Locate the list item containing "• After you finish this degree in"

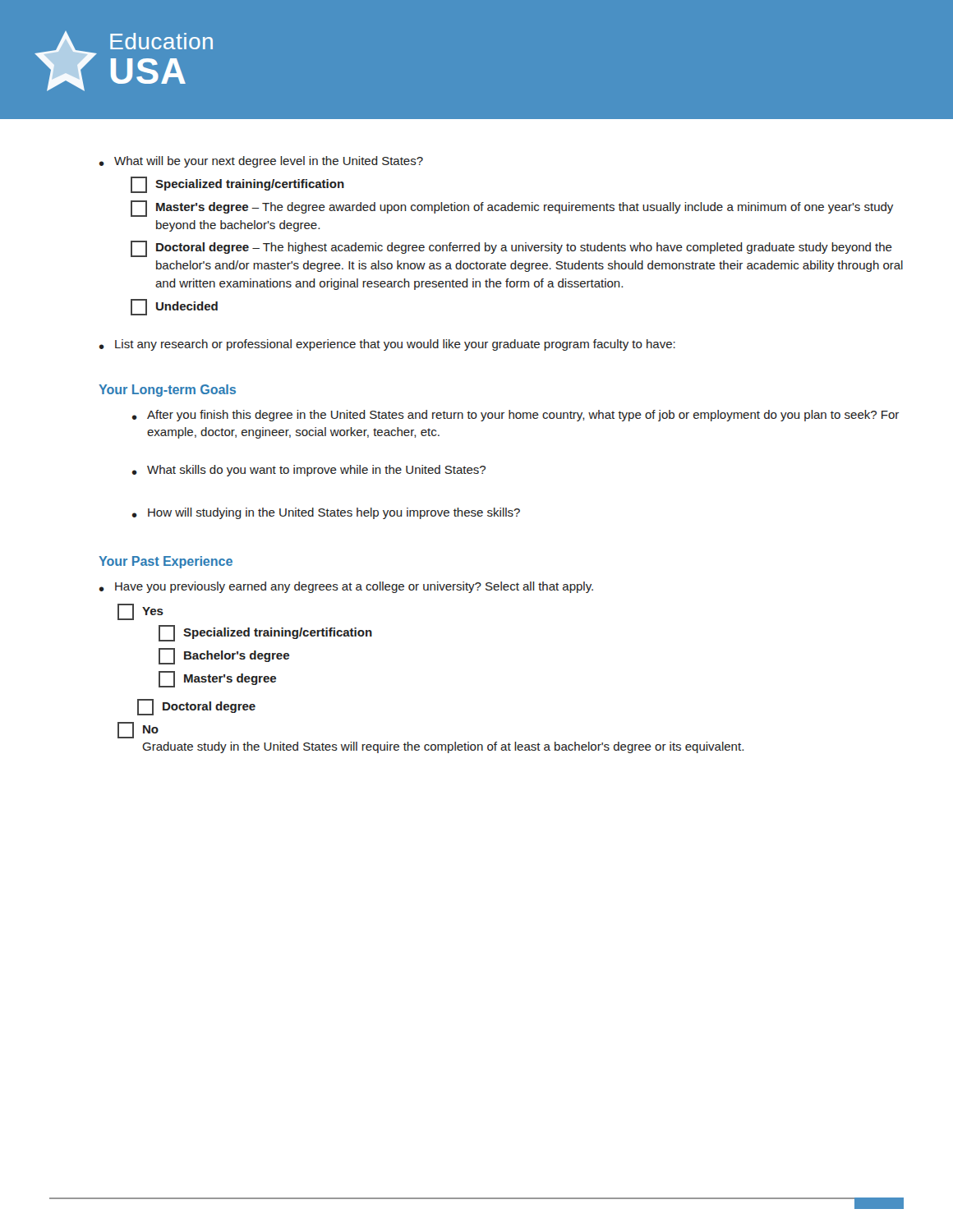[x=518, y=423]
